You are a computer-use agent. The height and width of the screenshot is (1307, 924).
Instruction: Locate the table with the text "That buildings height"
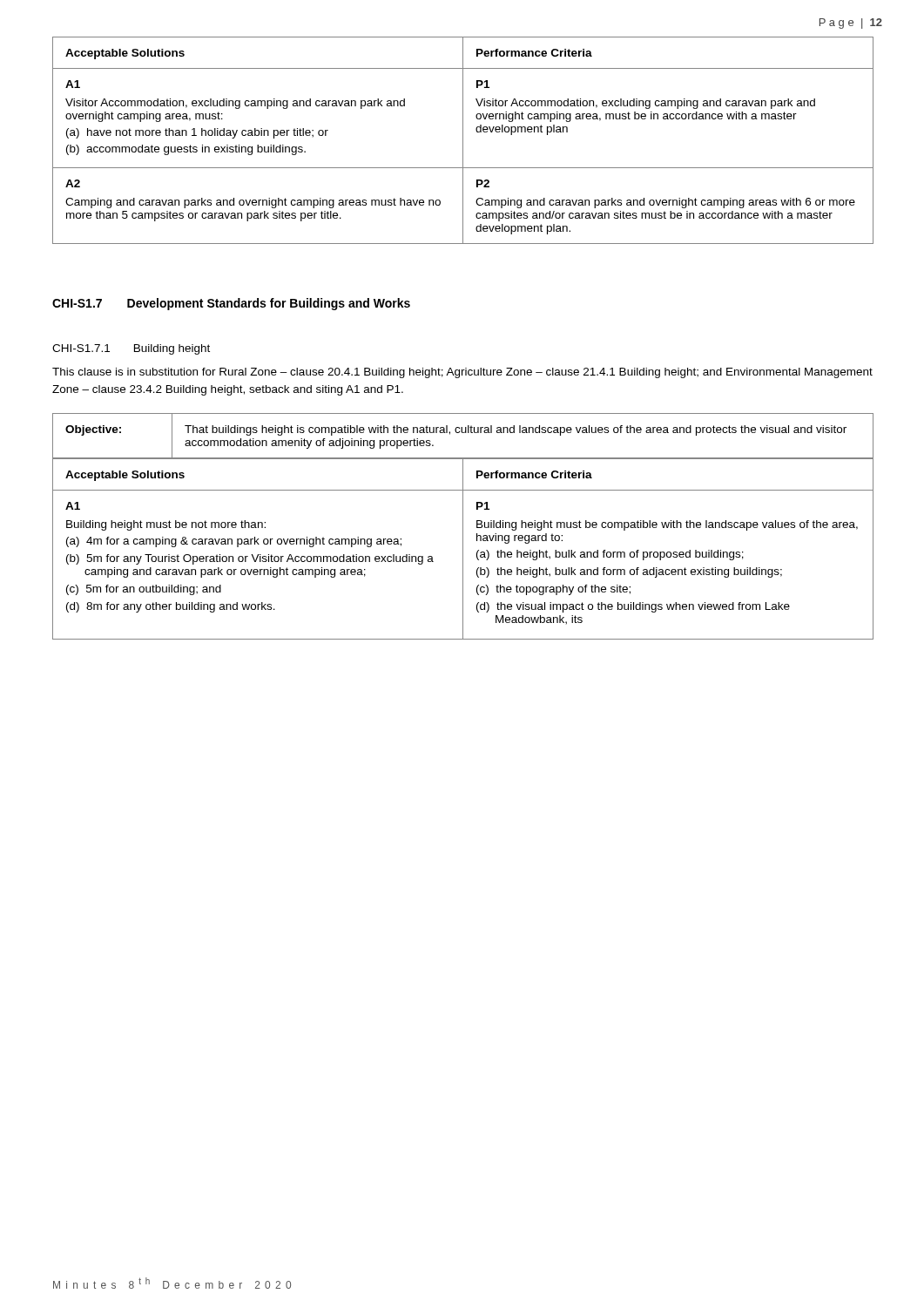pos(463,436)
